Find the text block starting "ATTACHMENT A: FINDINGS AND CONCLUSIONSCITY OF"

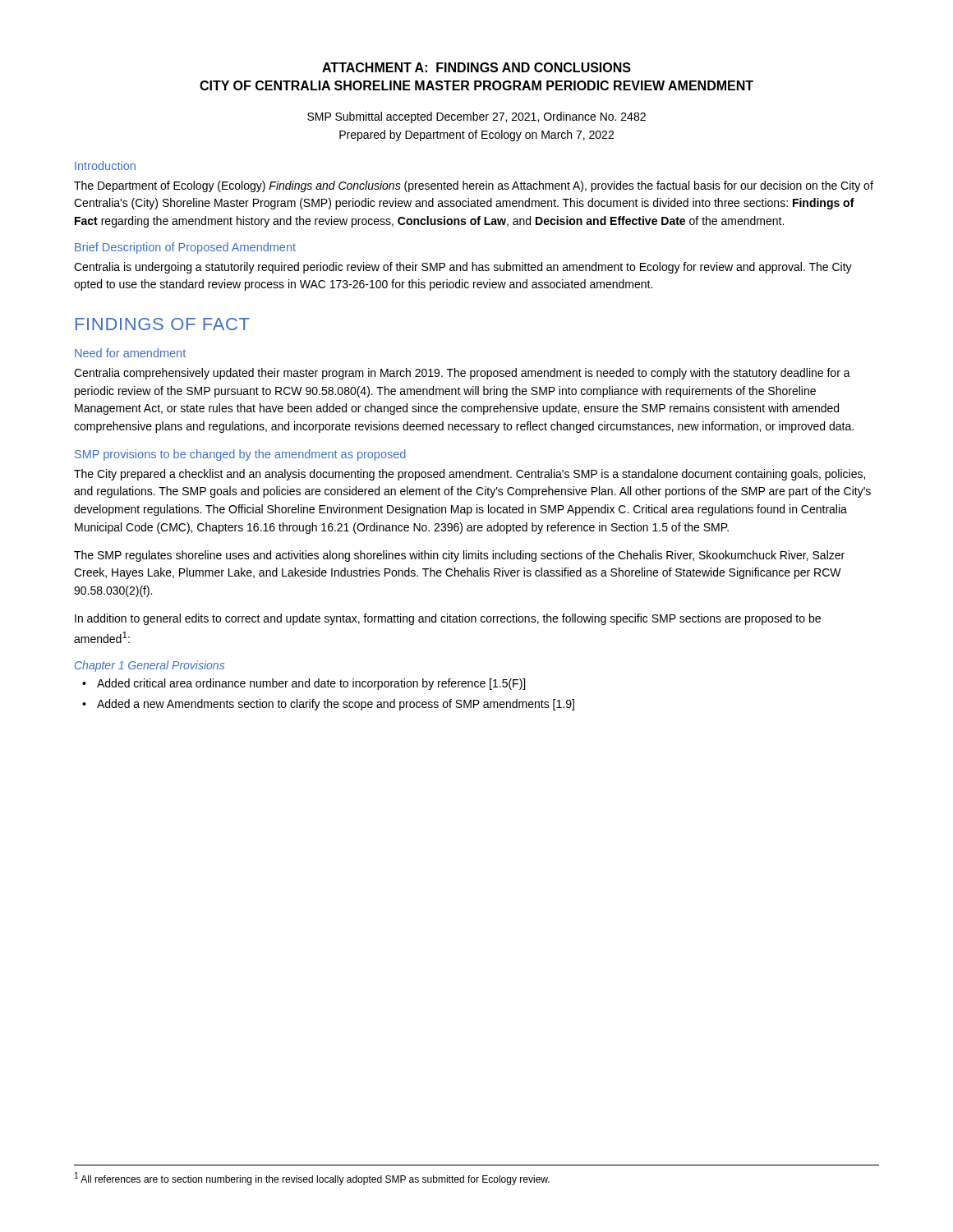point(476,78)
